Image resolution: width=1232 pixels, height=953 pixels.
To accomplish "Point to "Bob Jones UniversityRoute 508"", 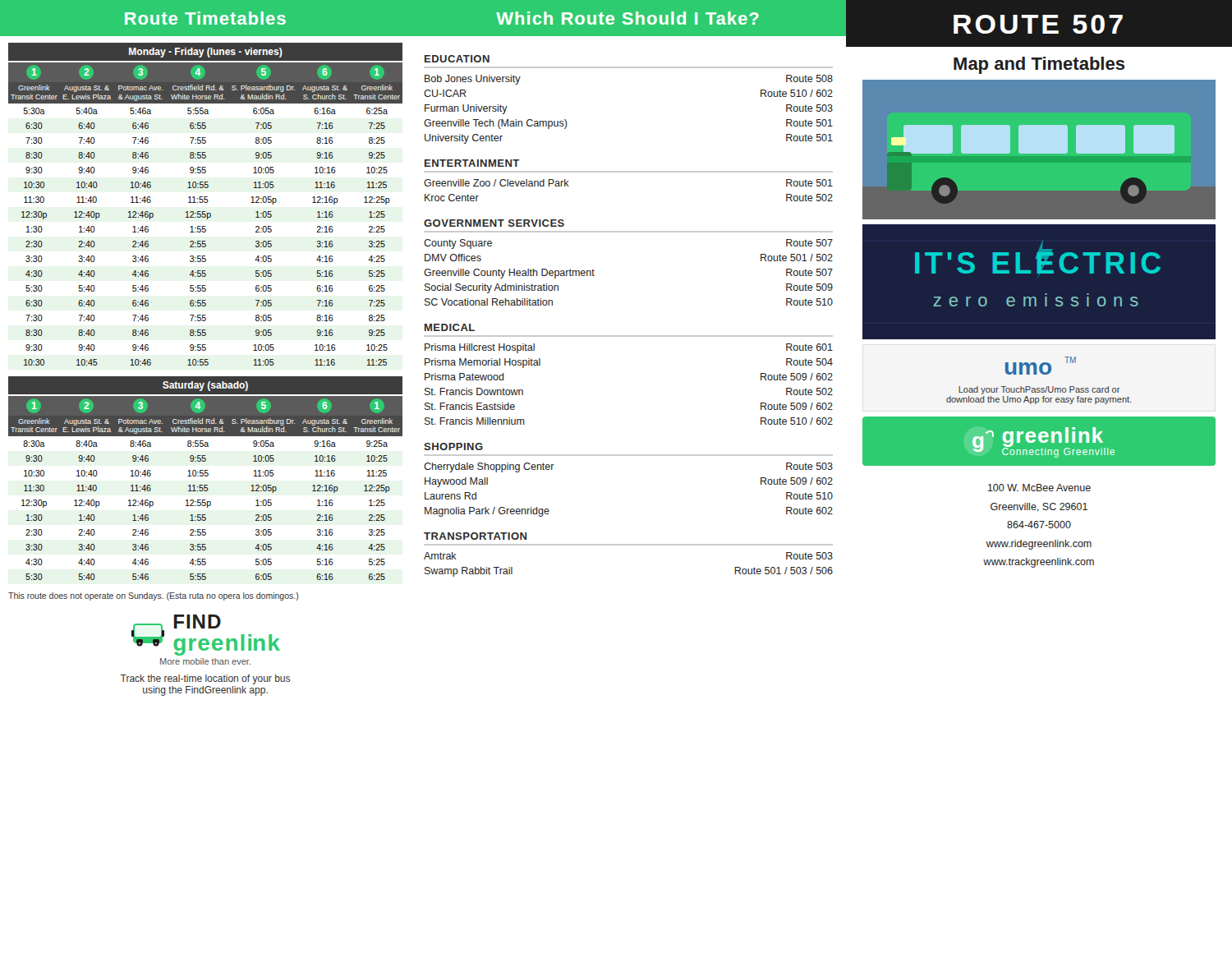I will pos(628,79).
